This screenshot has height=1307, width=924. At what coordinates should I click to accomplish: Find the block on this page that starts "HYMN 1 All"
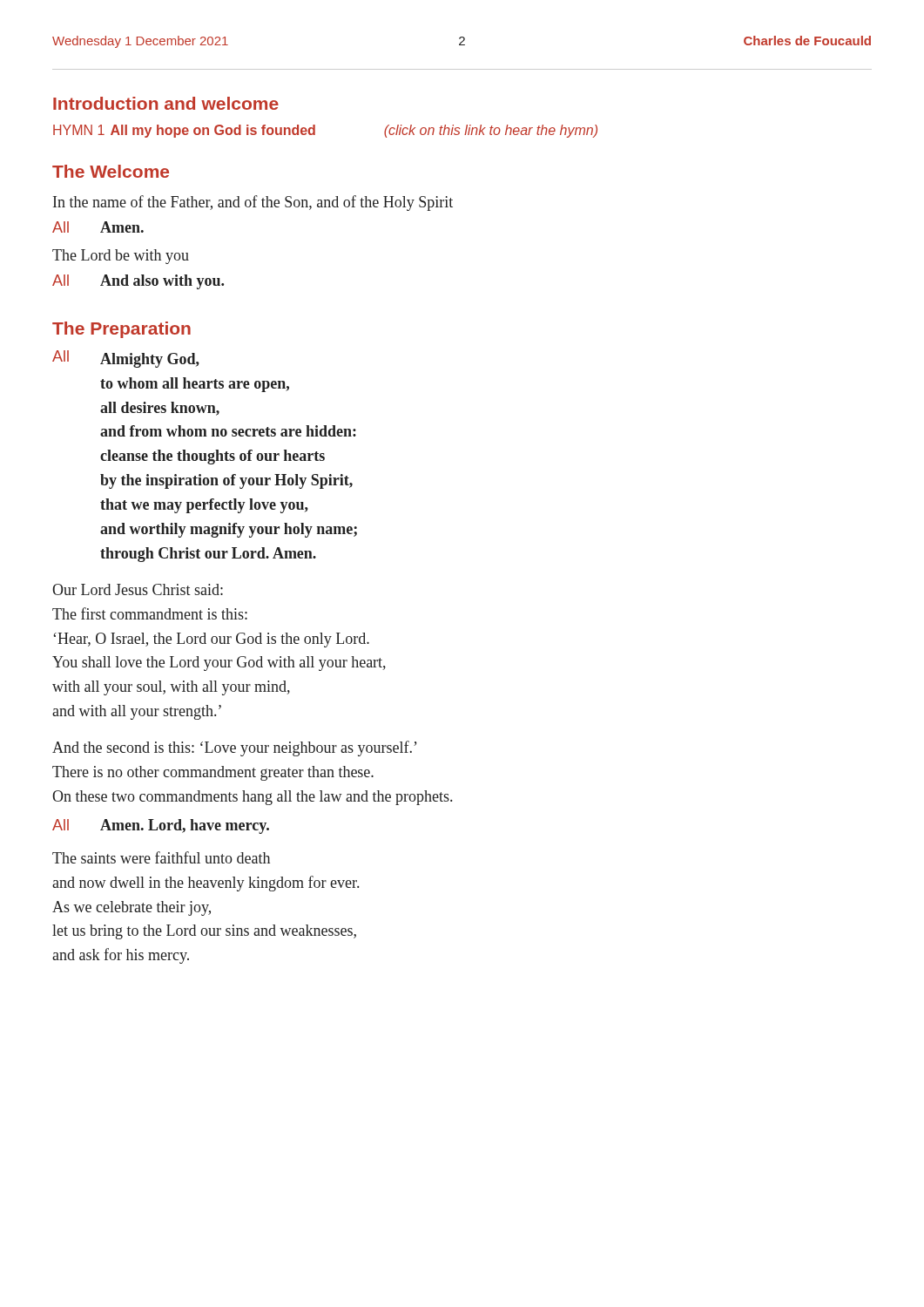click(x=325, y=131)
